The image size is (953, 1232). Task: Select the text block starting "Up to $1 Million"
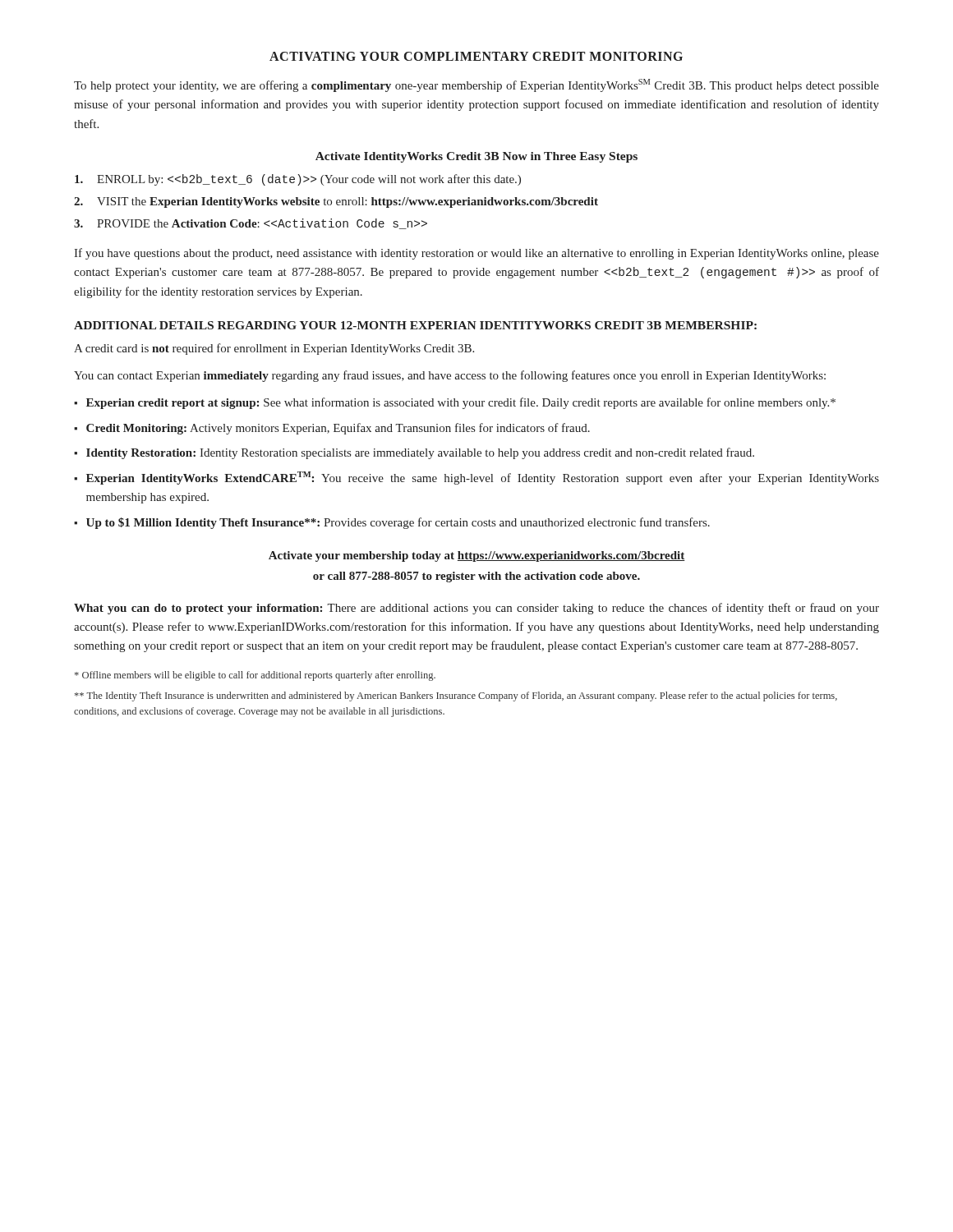click(398, 523)
